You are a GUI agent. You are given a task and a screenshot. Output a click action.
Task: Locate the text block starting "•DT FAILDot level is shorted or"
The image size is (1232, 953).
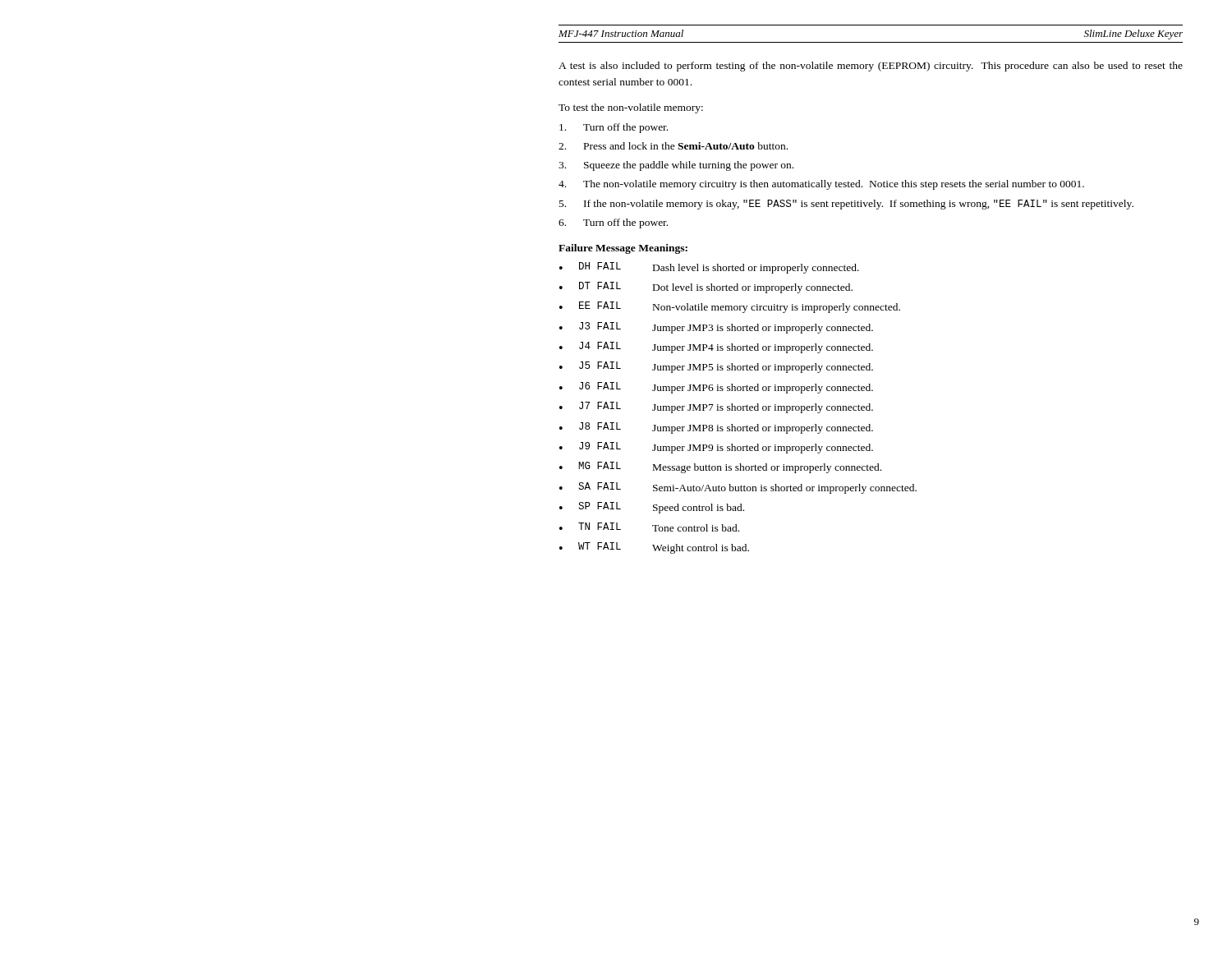[x=706, y=288]
